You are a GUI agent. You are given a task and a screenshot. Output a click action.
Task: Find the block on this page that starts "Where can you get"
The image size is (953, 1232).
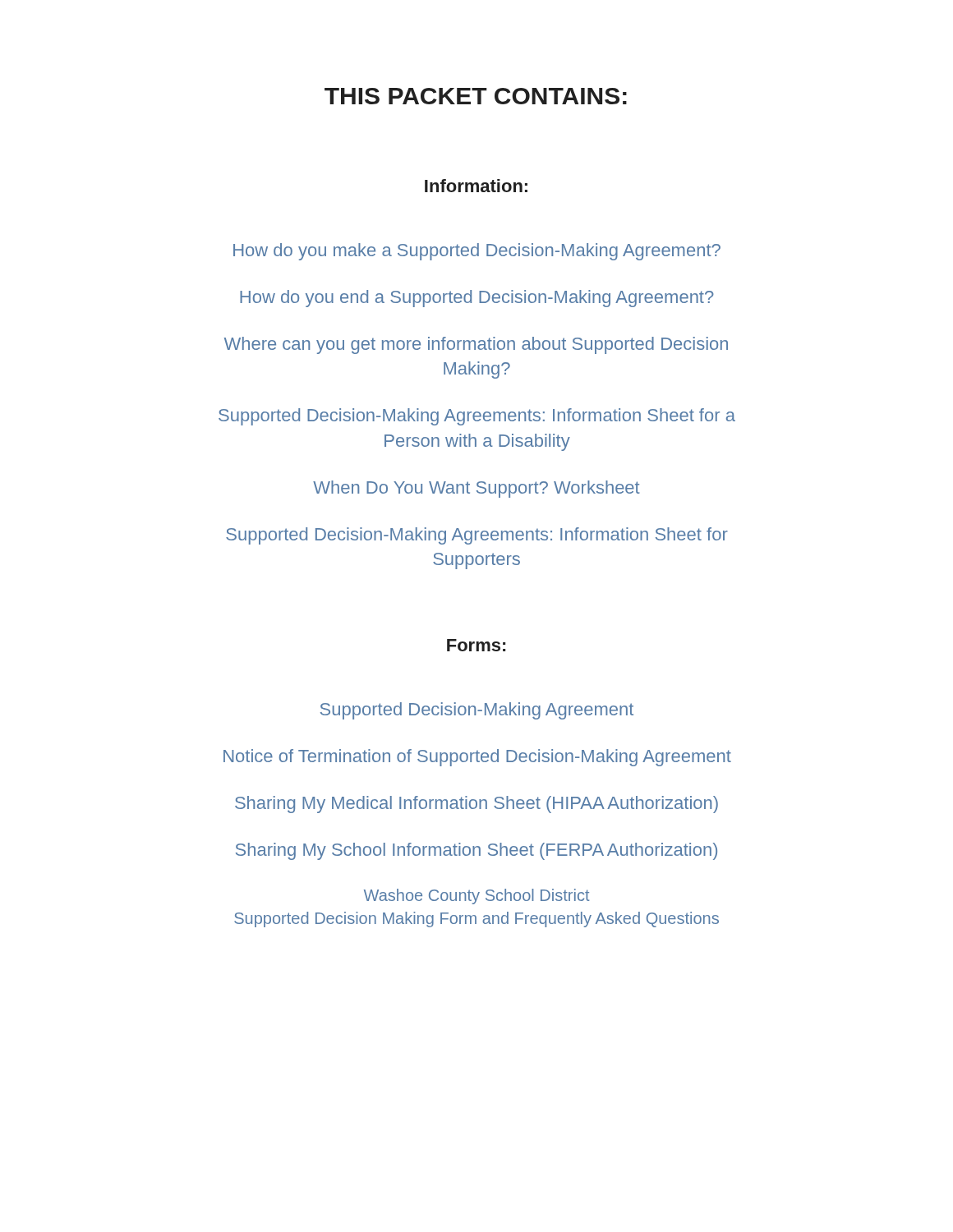pyautogui.click(x=476, y=356)
